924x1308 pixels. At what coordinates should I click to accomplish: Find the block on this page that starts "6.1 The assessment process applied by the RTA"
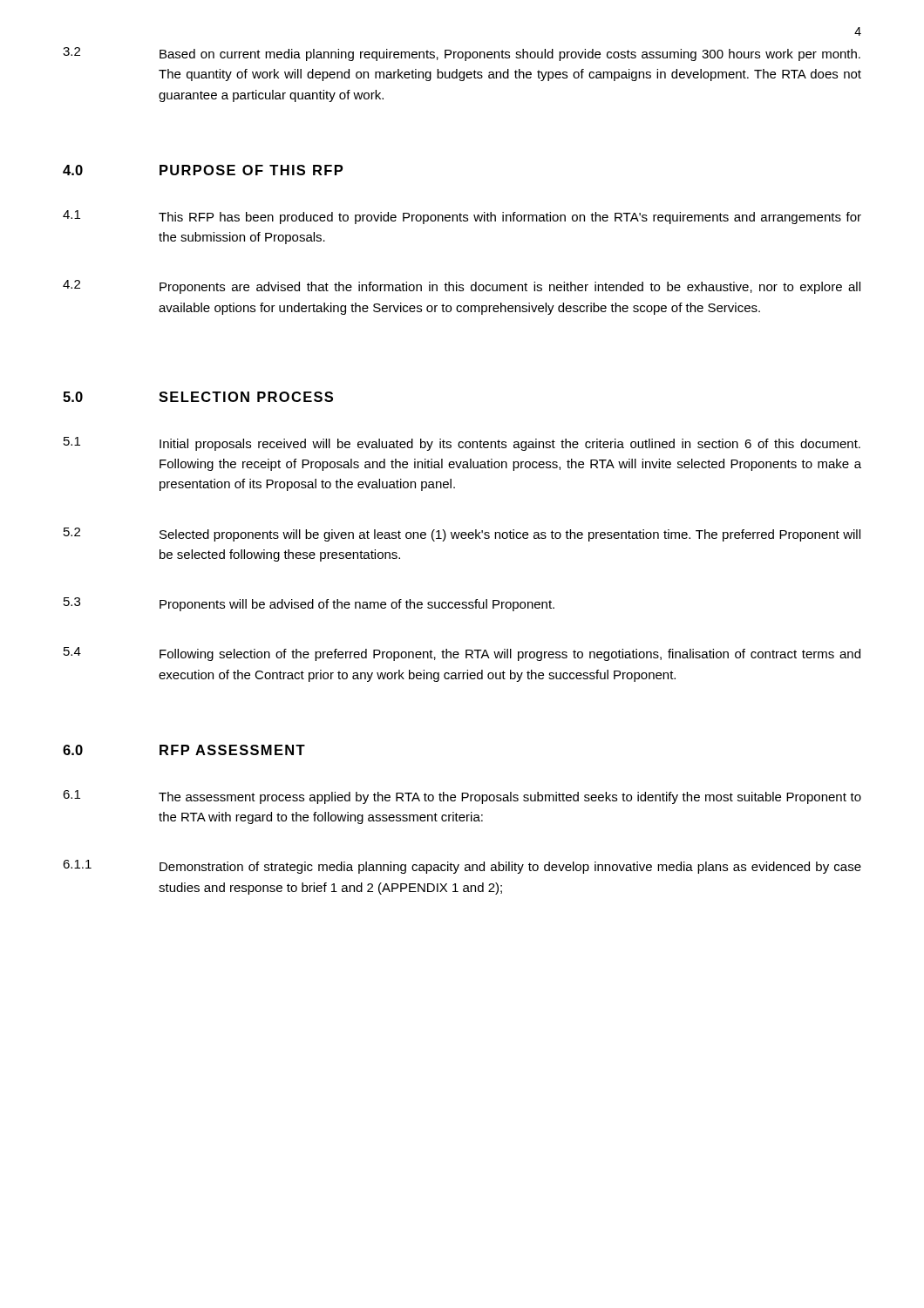tap(462, 807)
